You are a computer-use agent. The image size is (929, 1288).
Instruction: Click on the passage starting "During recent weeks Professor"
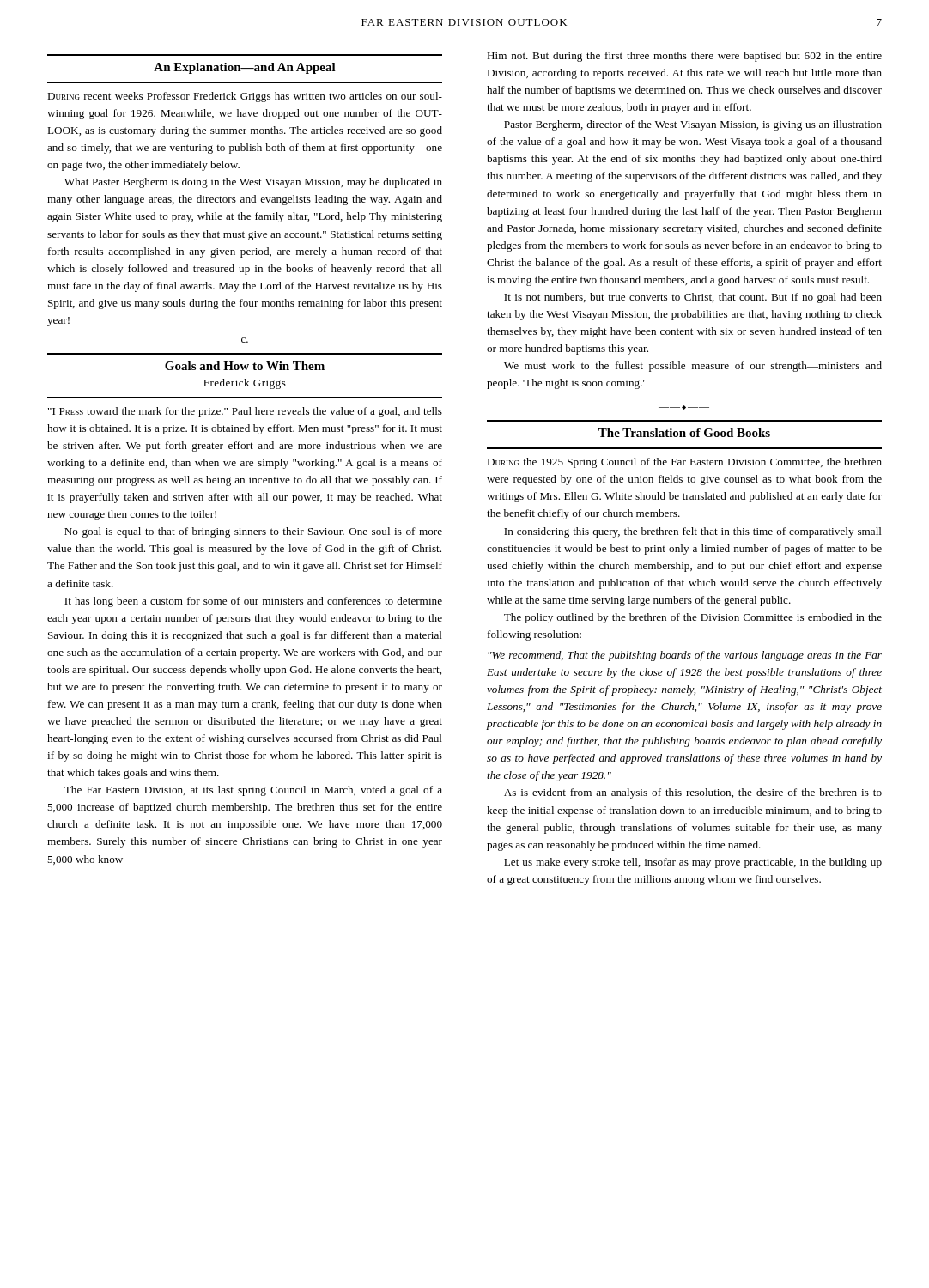click(245, 208)
